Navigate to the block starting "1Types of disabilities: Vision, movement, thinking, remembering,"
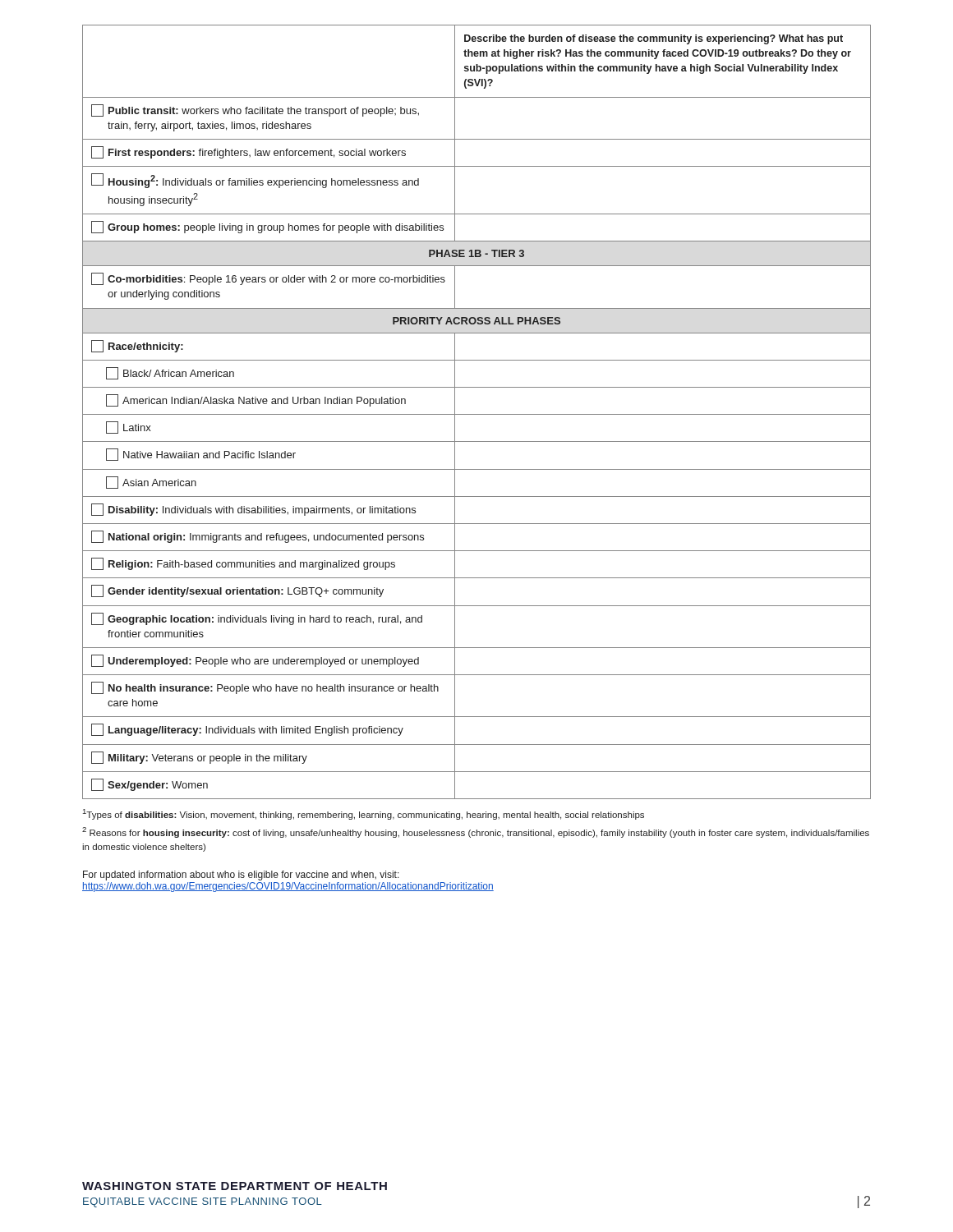953x1232 pixels. 476,830
